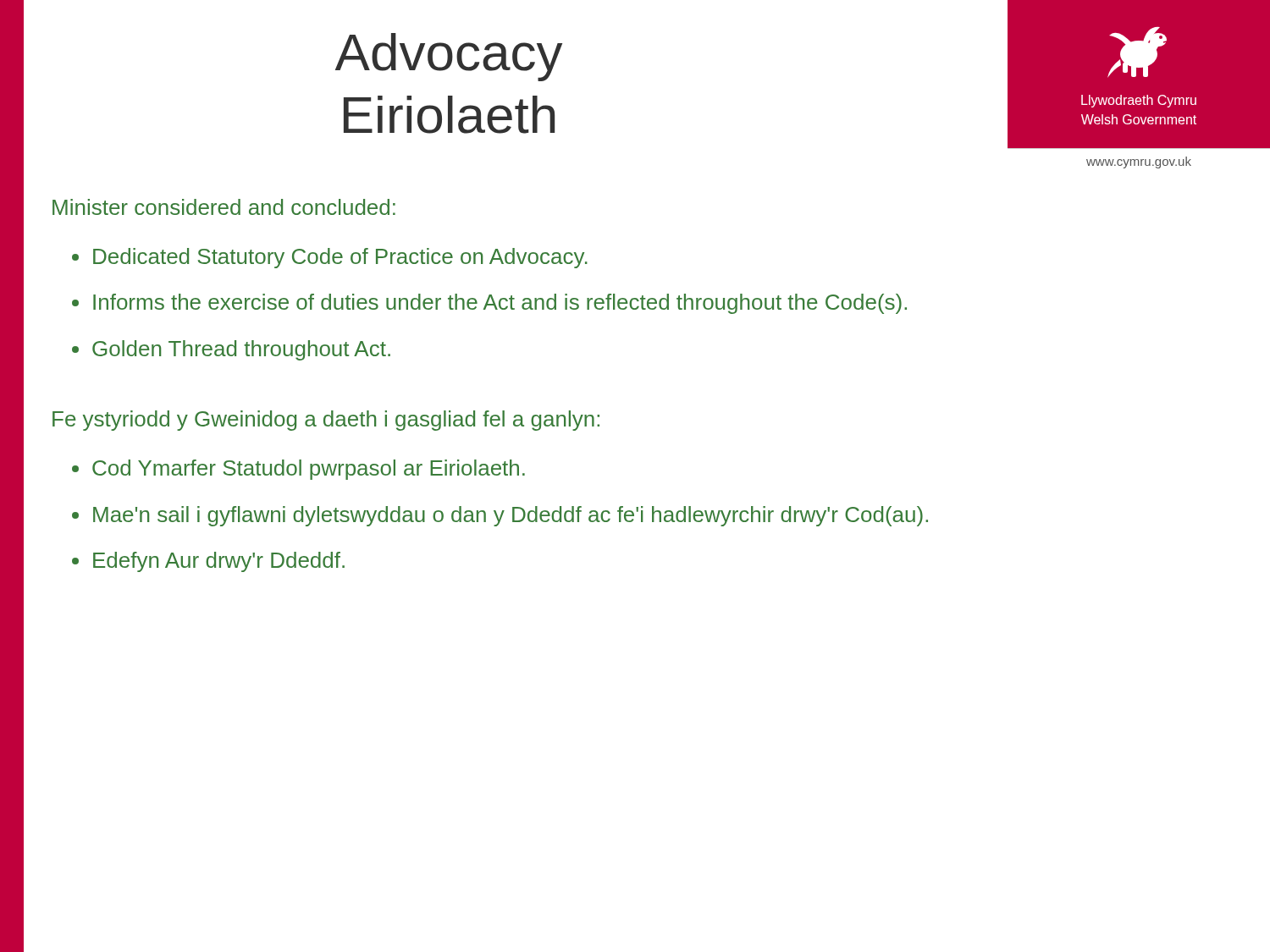Image resolution: width=1270 pixels, height=952 pixels.
Task: Select the logo
Action: click(x=1139, y=74)
